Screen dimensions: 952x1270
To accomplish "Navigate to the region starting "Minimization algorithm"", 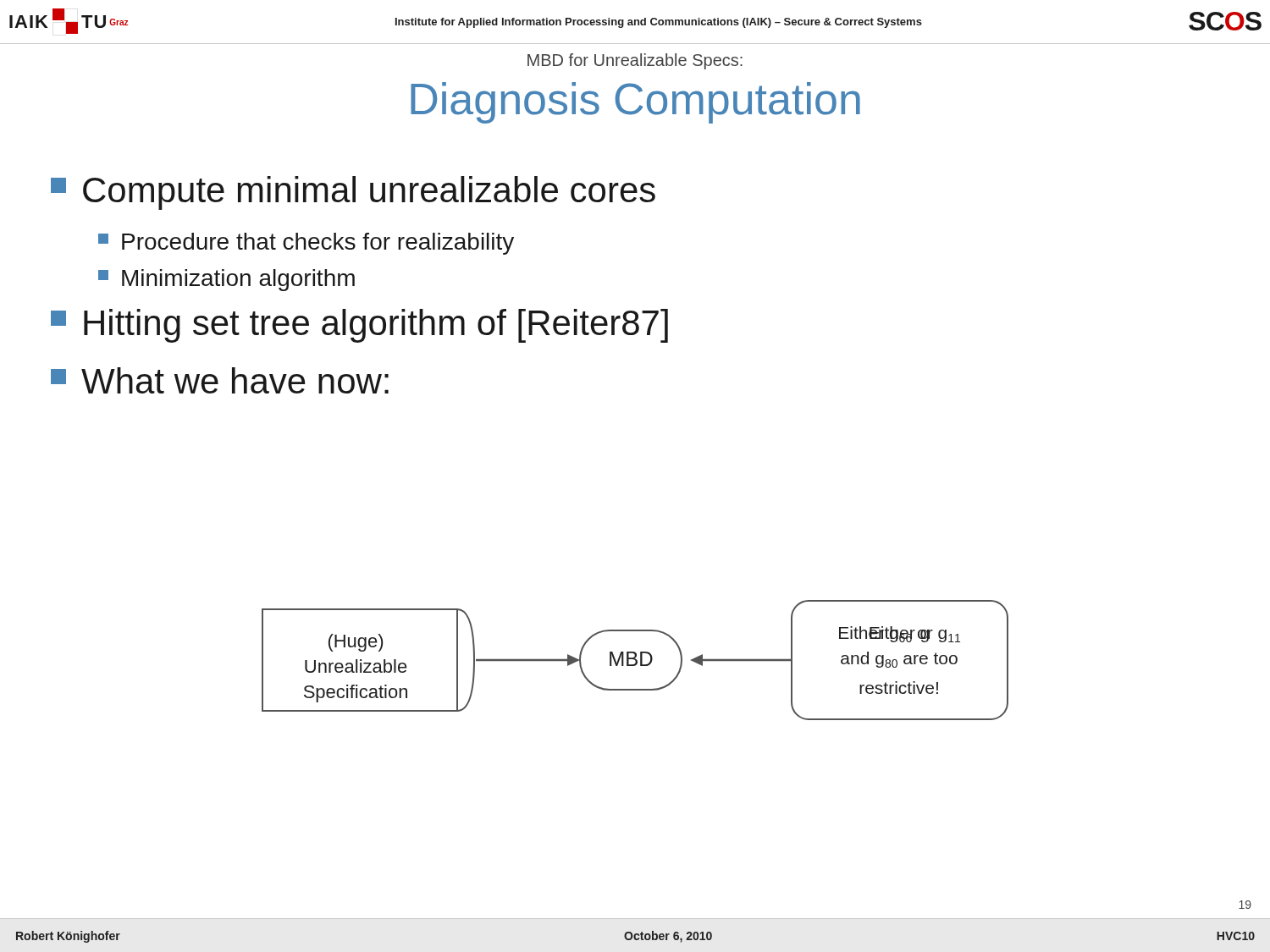I will pos(227,278).
